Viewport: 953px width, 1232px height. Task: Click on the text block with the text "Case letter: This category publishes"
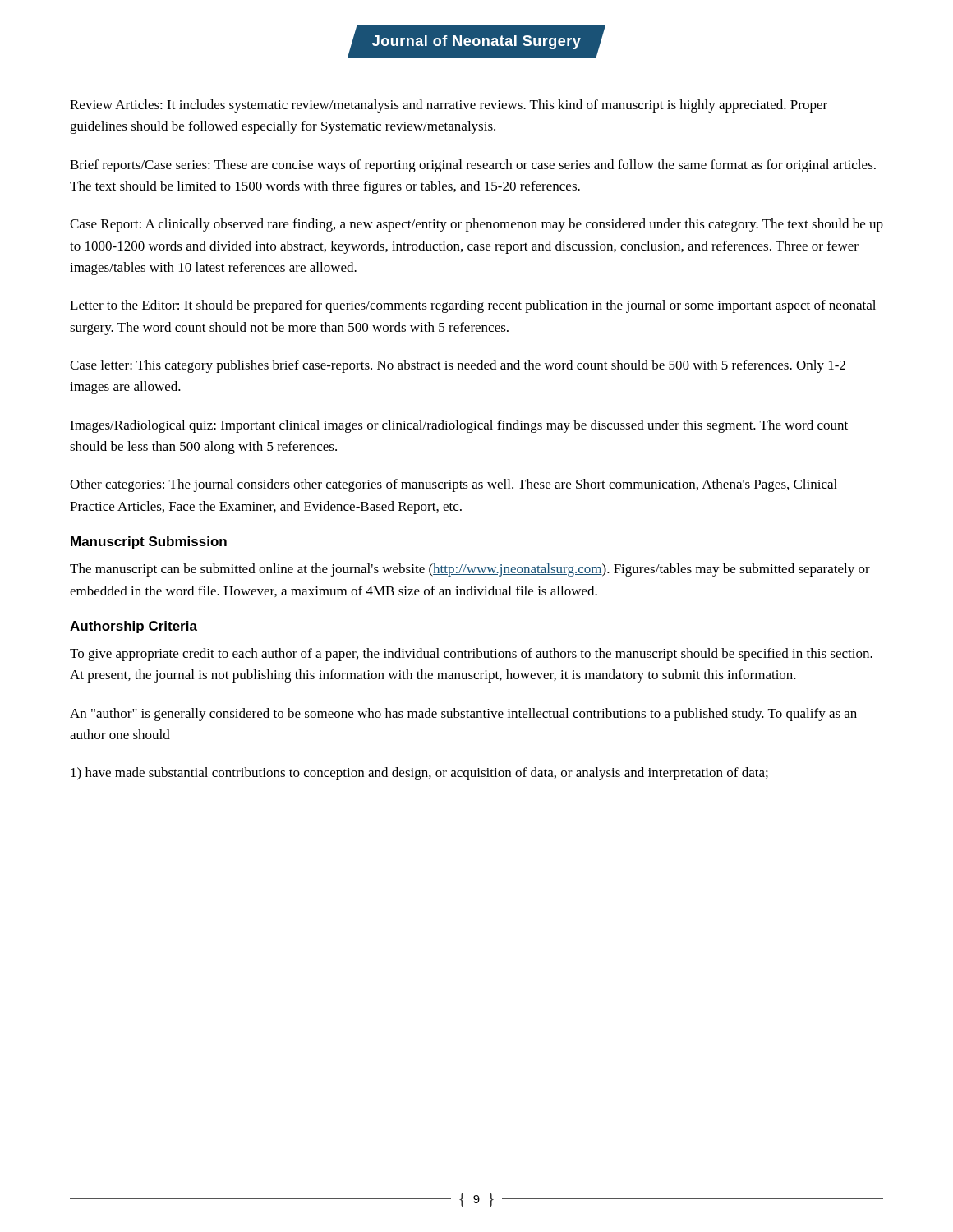(458, 376)
